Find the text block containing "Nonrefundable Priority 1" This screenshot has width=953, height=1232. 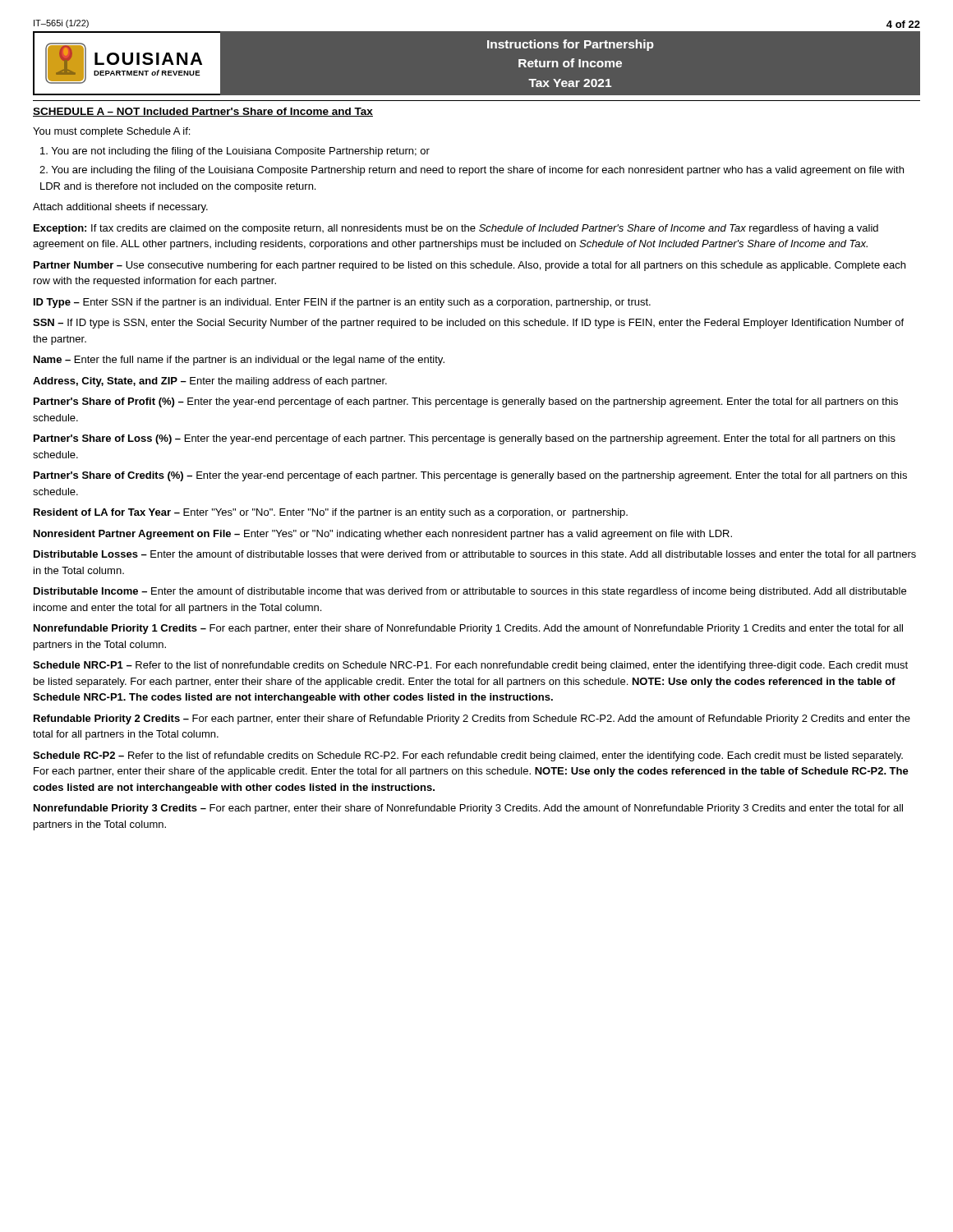(x=468, y=636)
